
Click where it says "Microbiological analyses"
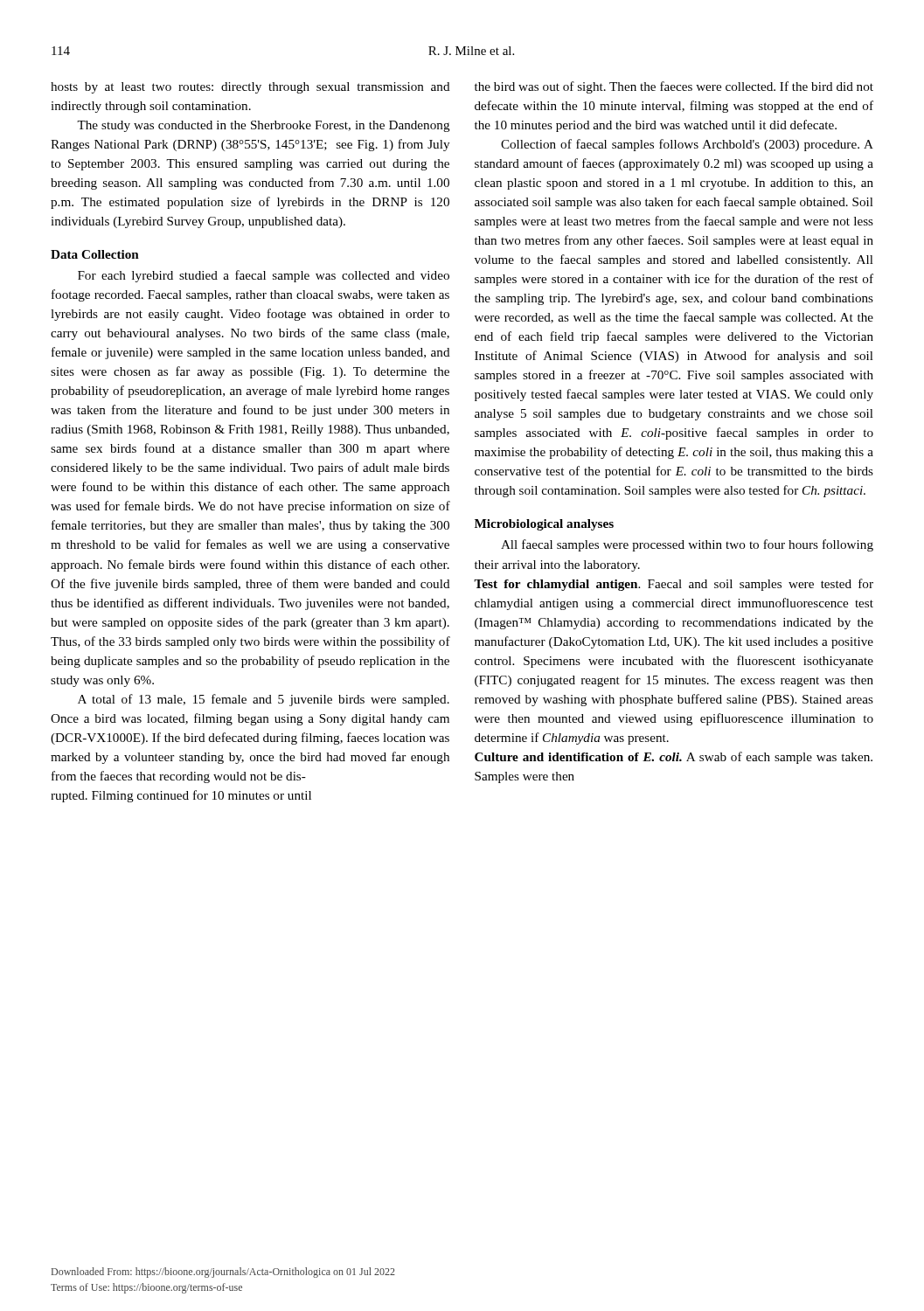point(544,523)
